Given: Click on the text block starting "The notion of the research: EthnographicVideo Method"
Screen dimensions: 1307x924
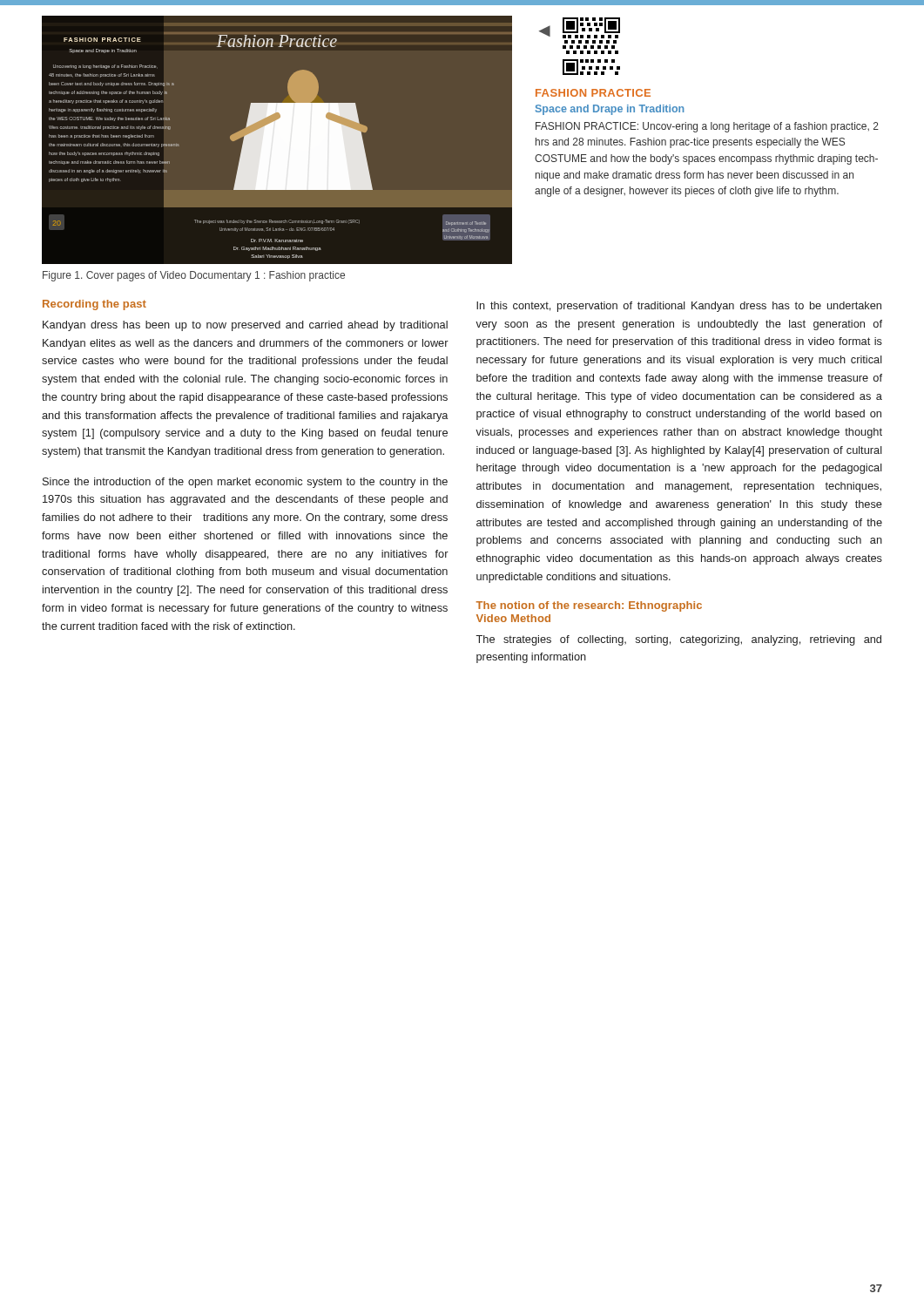Looking at the screenshot, I should (x=589, y=611).
